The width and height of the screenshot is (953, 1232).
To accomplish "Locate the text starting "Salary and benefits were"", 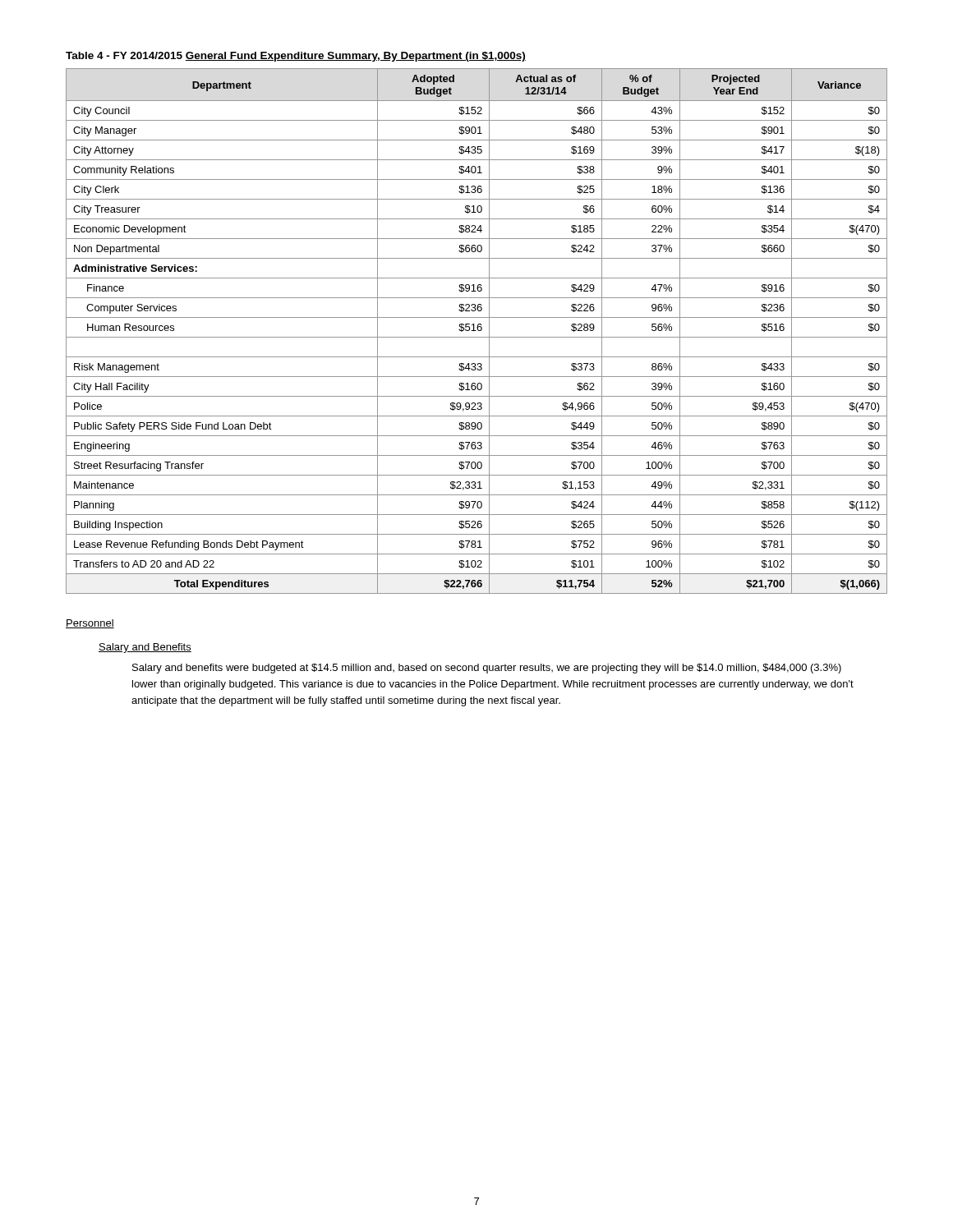I will pyautogui.click(x=492, y=684).
